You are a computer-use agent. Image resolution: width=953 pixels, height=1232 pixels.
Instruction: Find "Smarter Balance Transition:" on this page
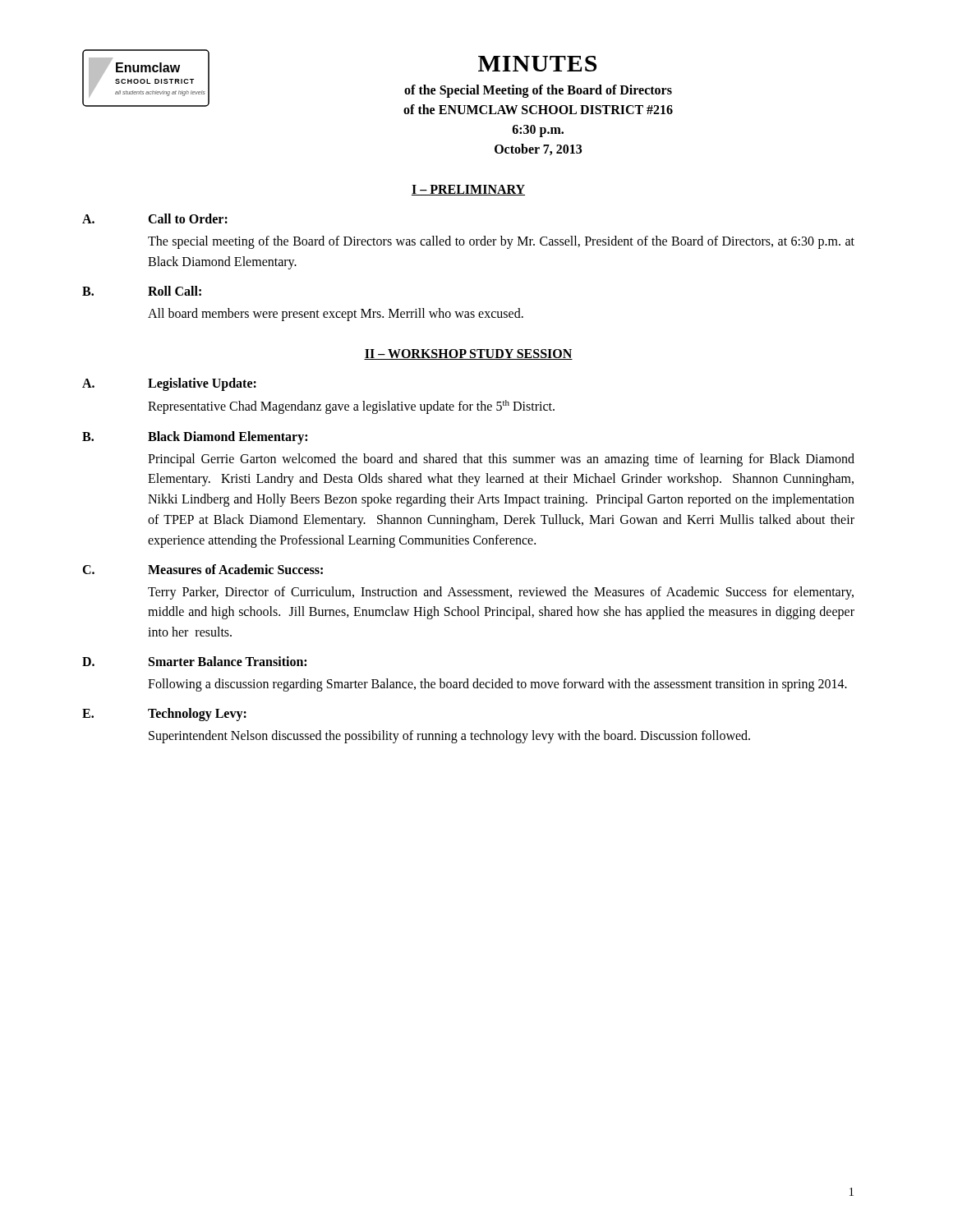click(x=228, y=662)
